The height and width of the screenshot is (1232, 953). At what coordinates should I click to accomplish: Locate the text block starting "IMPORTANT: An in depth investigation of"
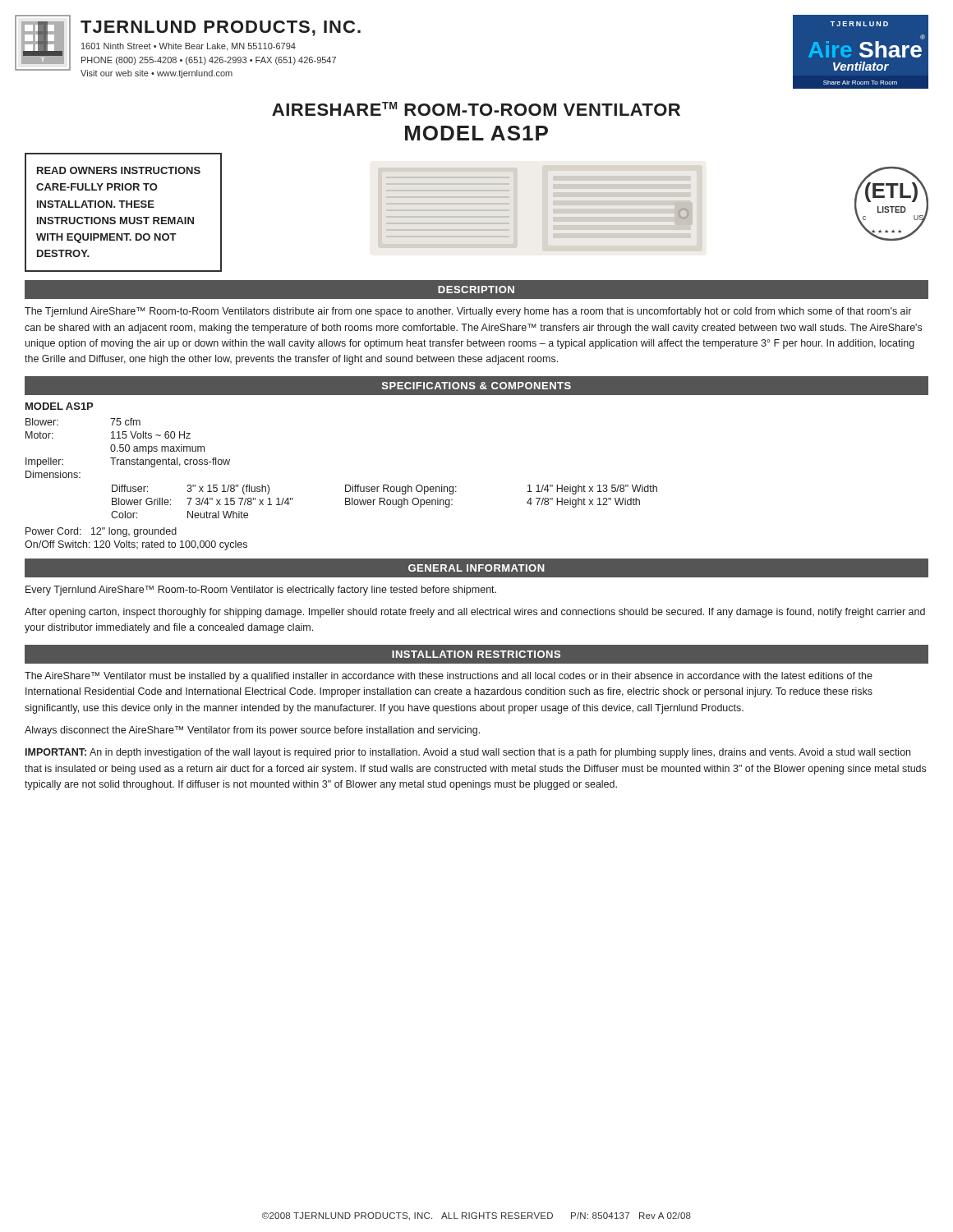point(476,769)
